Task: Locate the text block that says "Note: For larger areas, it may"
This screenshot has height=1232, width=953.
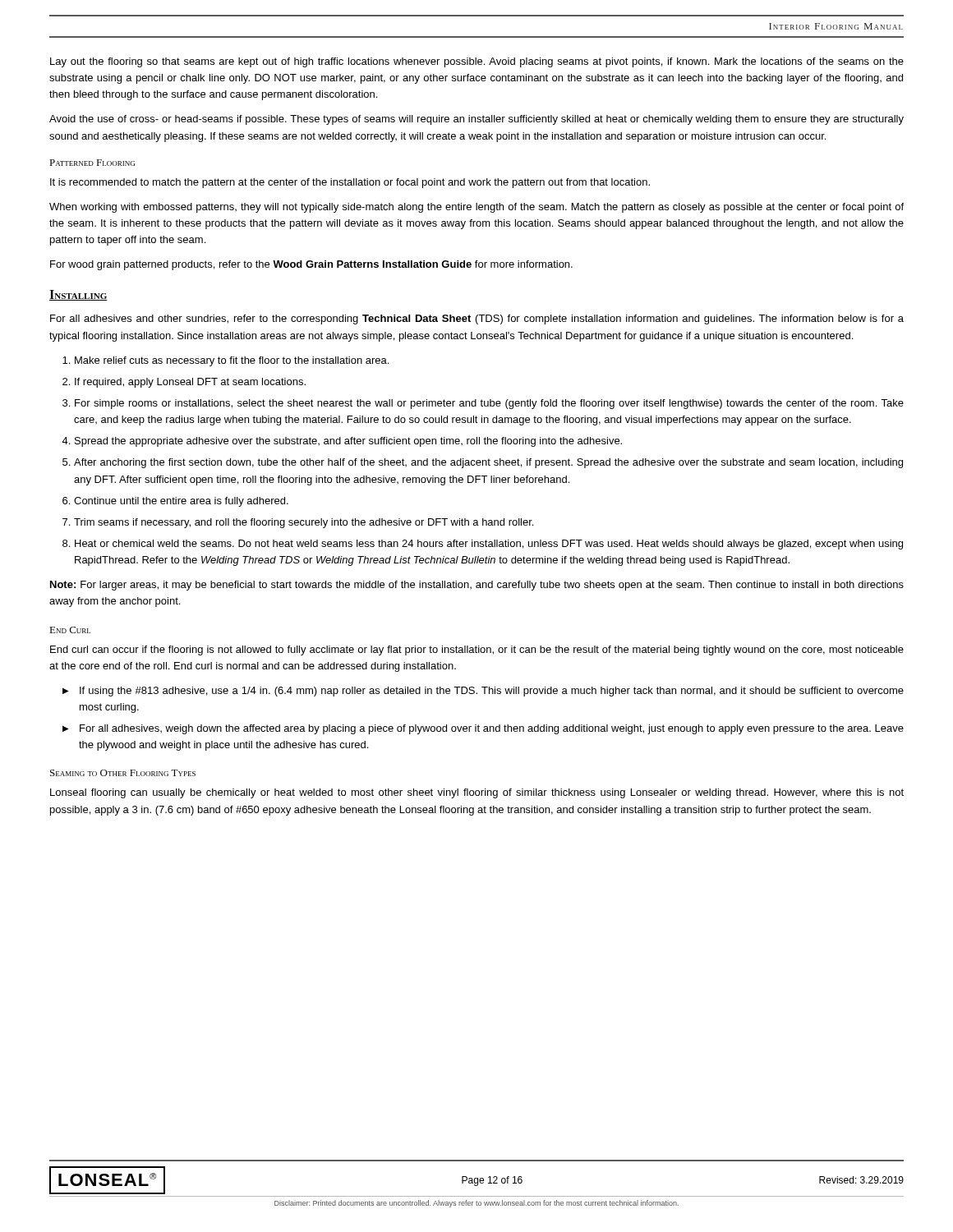Action: point(476,593)
